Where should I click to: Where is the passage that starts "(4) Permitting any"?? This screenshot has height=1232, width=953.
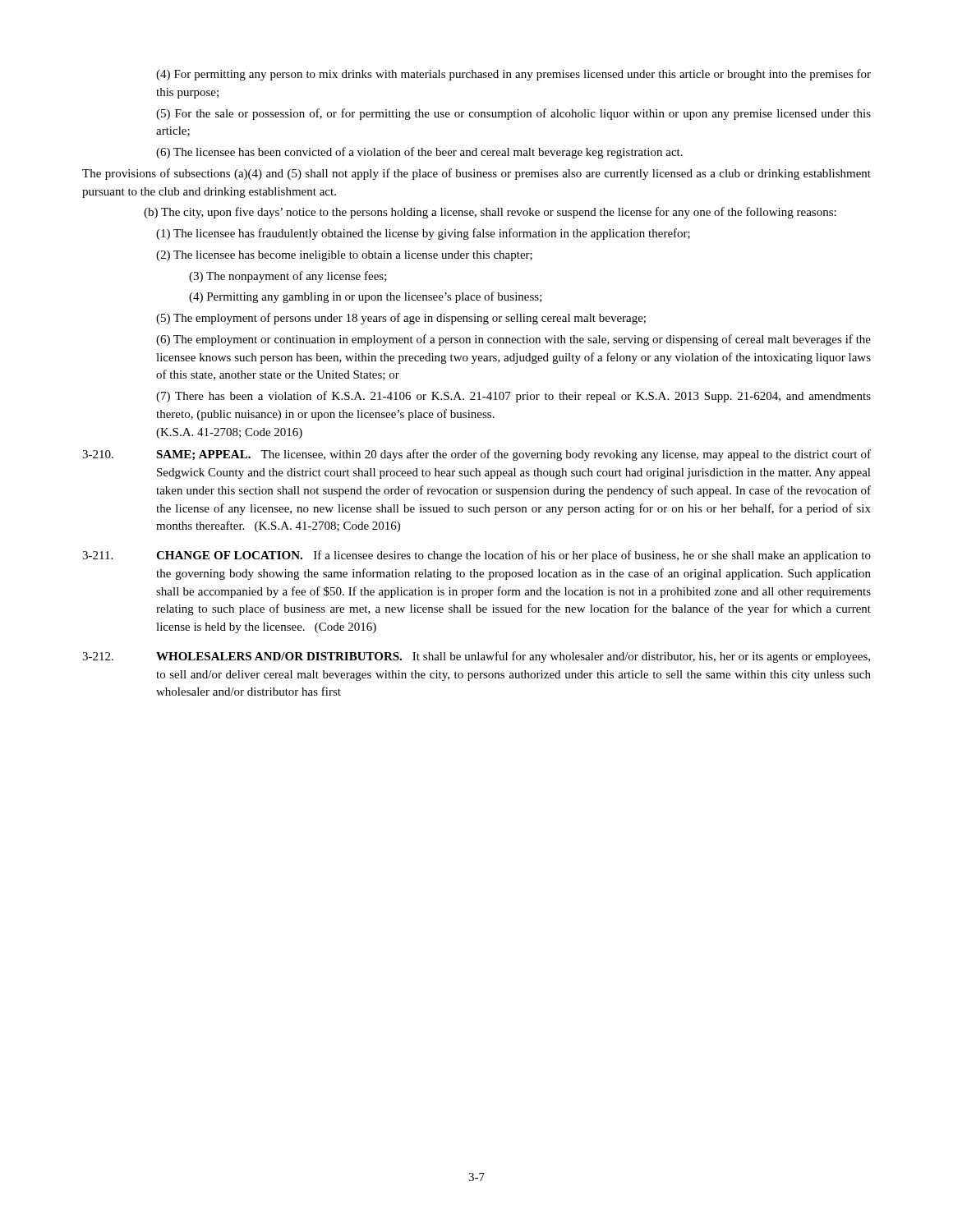530,297
